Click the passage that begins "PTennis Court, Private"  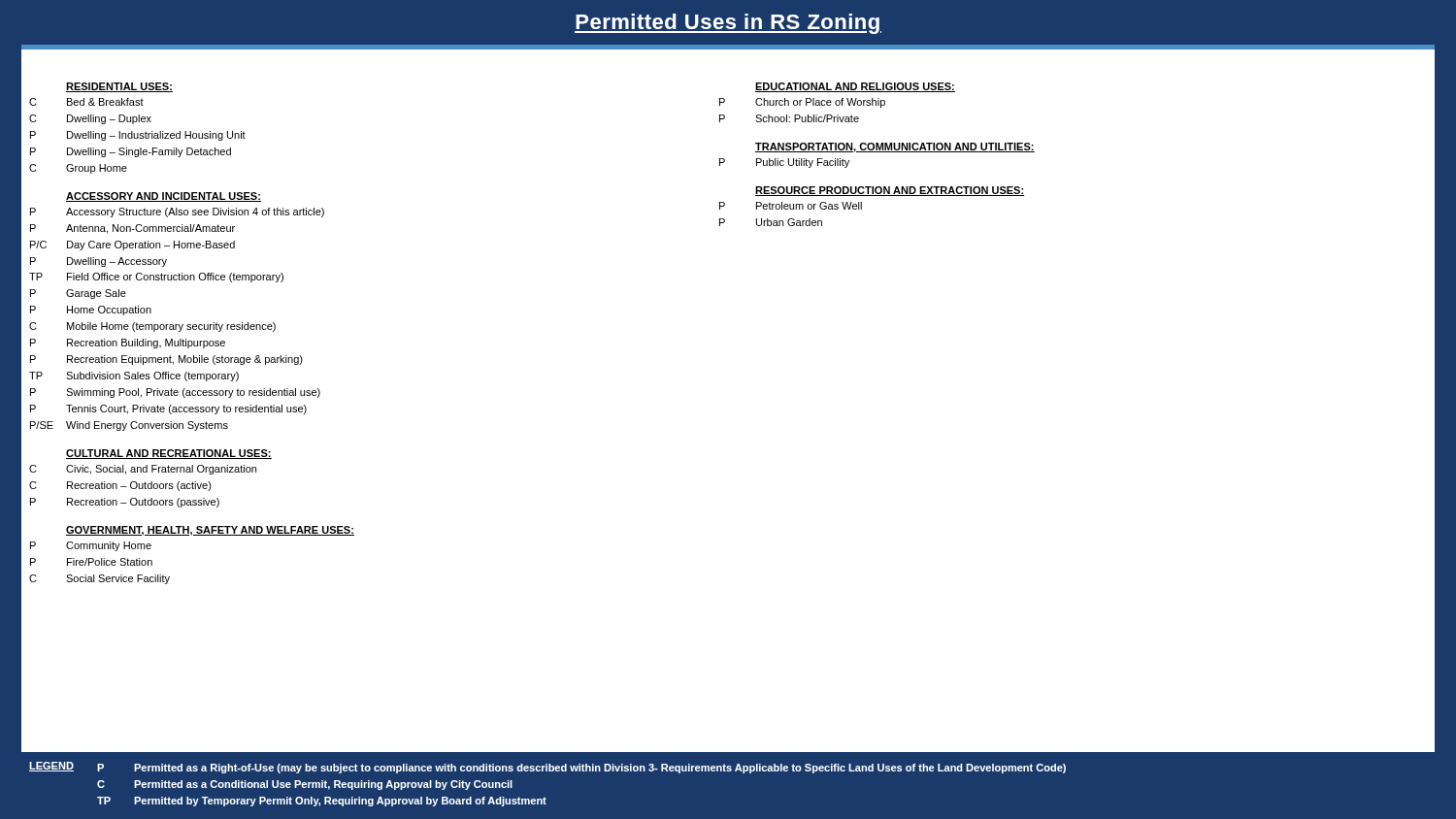[168, 410]
